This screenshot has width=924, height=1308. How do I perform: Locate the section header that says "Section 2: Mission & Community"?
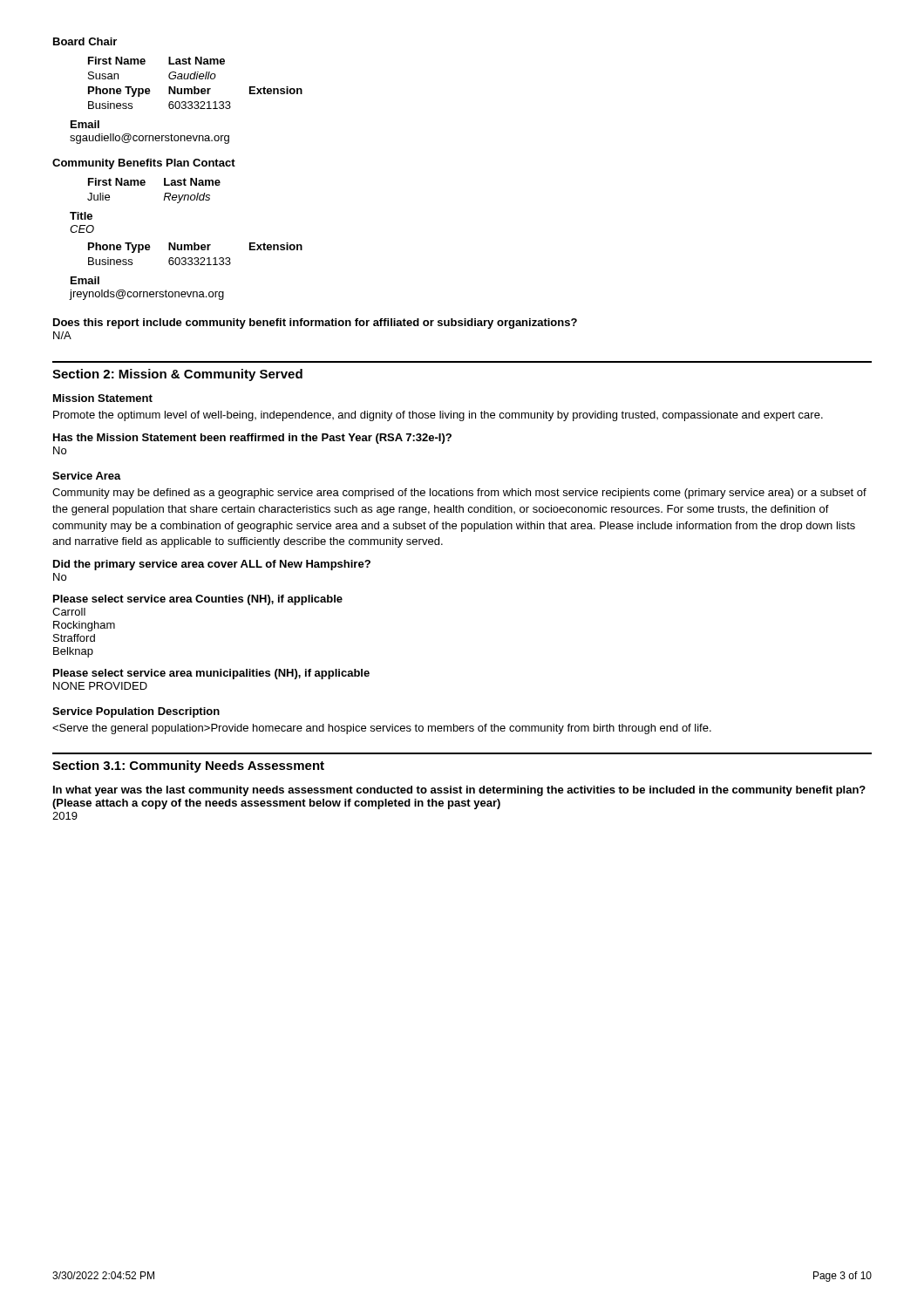pos(178,374)
